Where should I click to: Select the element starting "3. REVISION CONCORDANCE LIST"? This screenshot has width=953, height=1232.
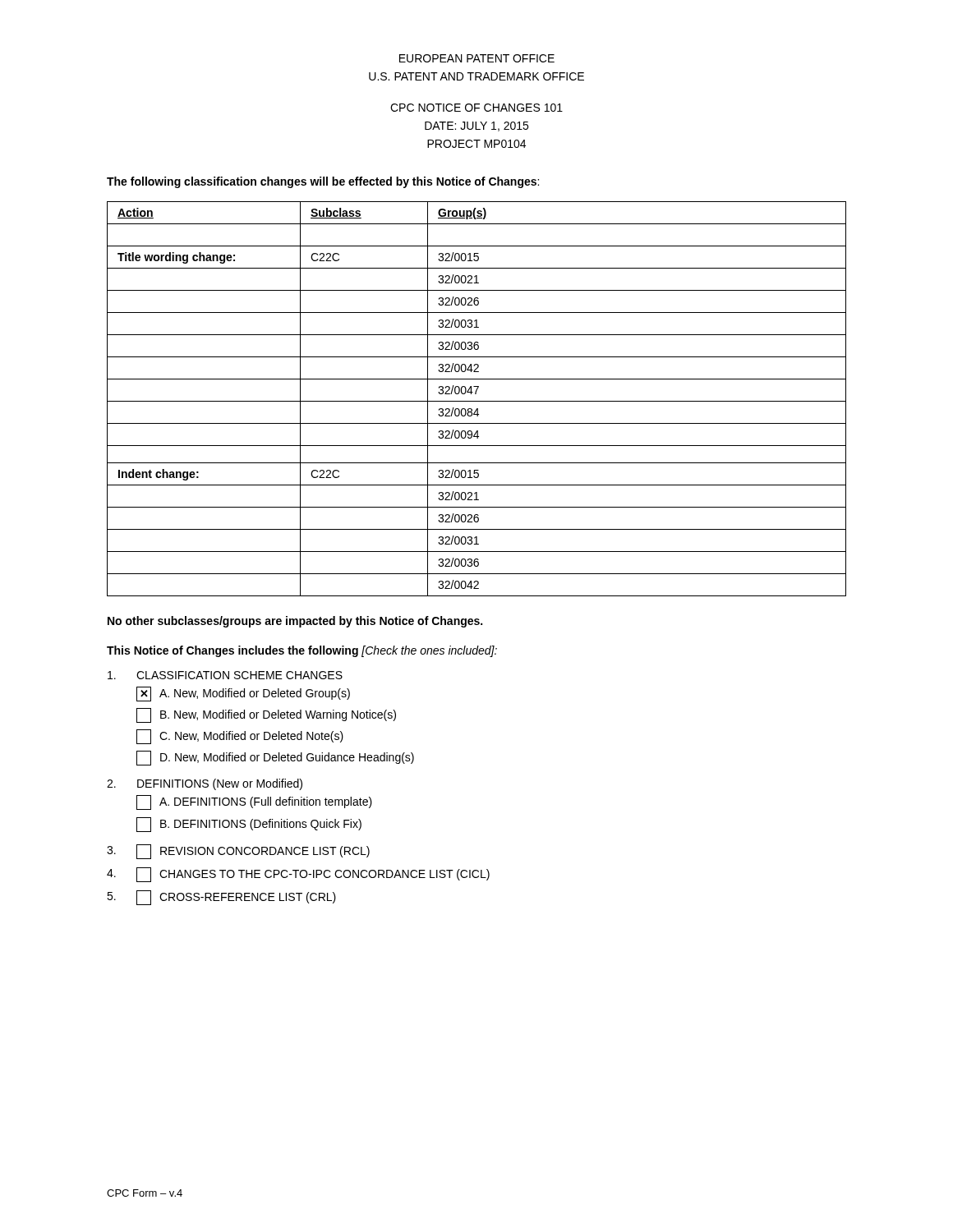pos(238,852)
